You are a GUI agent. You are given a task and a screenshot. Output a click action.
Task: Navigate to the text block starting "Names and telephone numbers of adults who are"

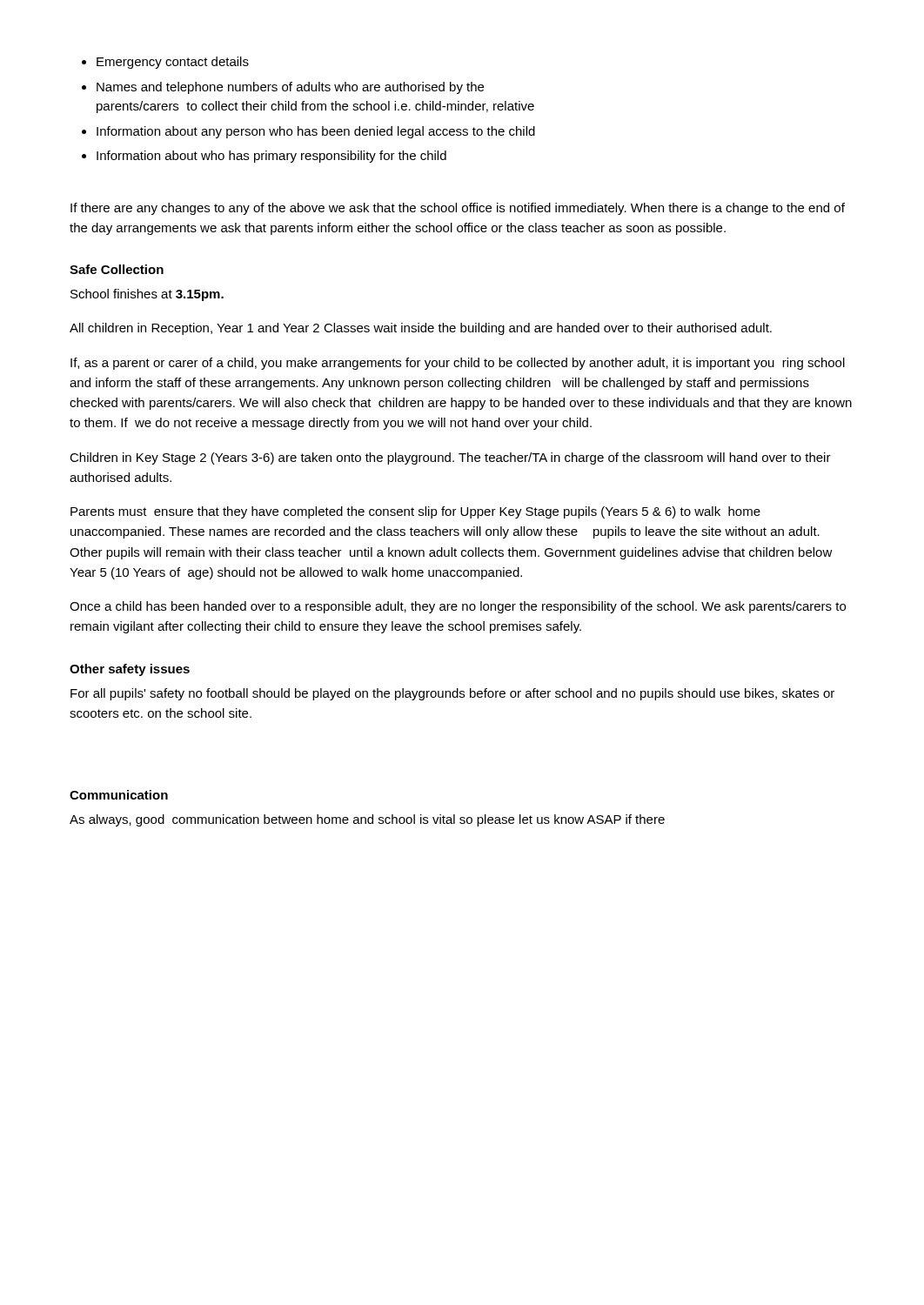point(475,97)
